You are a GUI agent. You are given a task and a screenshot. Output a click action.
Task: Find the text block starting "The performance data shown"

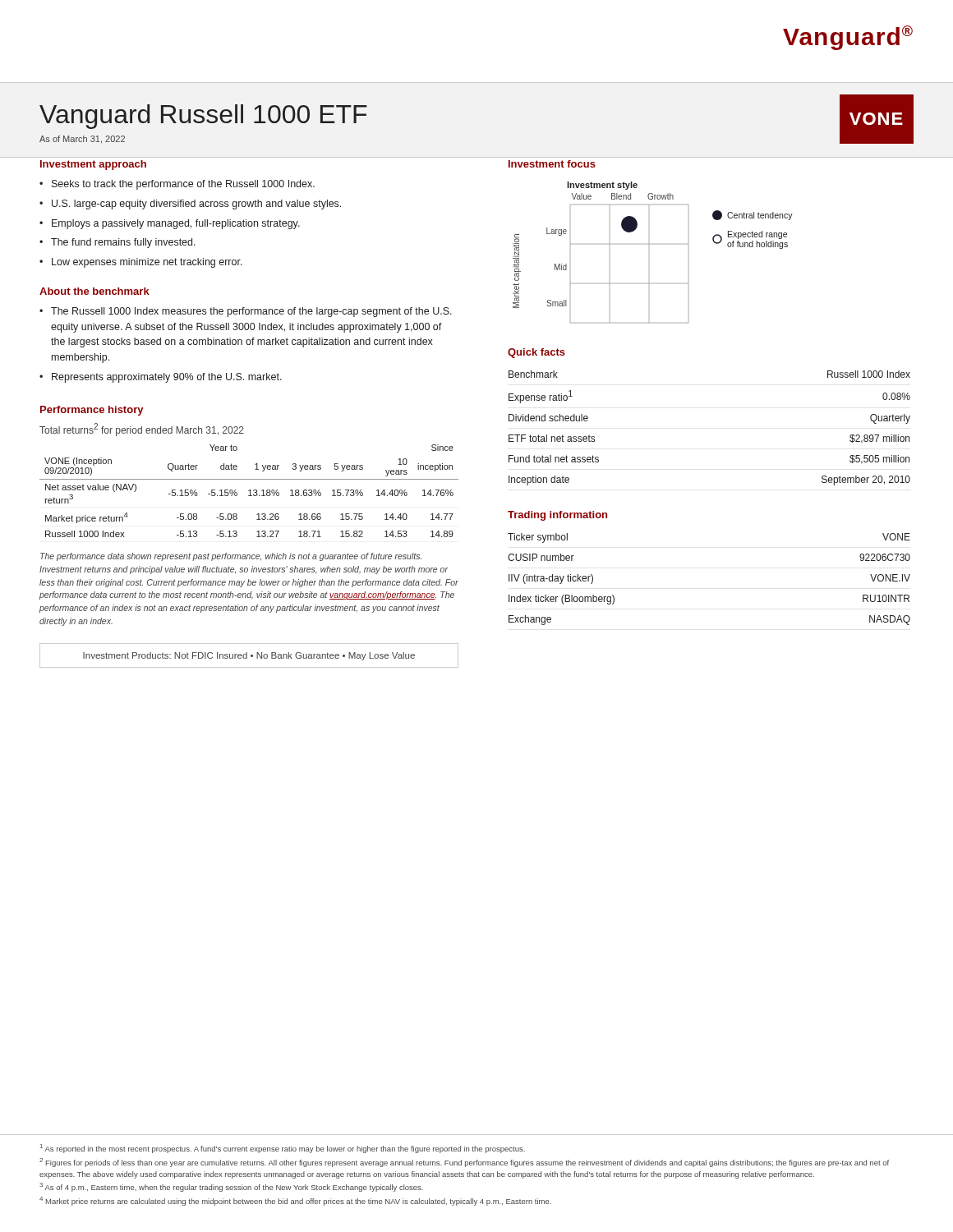[x=249, y=588]
